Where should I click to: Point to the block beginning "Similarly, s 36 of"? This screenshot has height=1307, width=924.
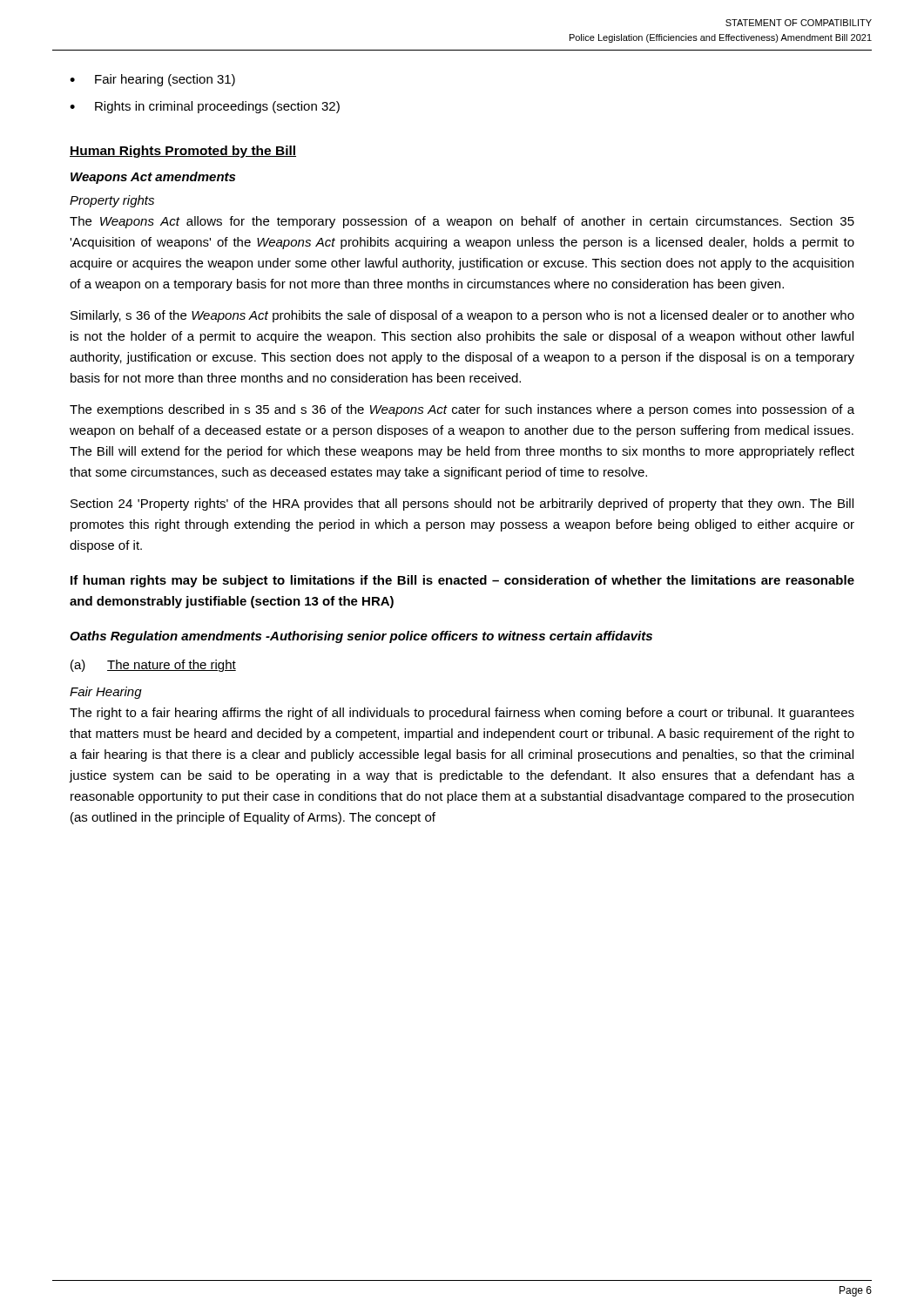462,347
